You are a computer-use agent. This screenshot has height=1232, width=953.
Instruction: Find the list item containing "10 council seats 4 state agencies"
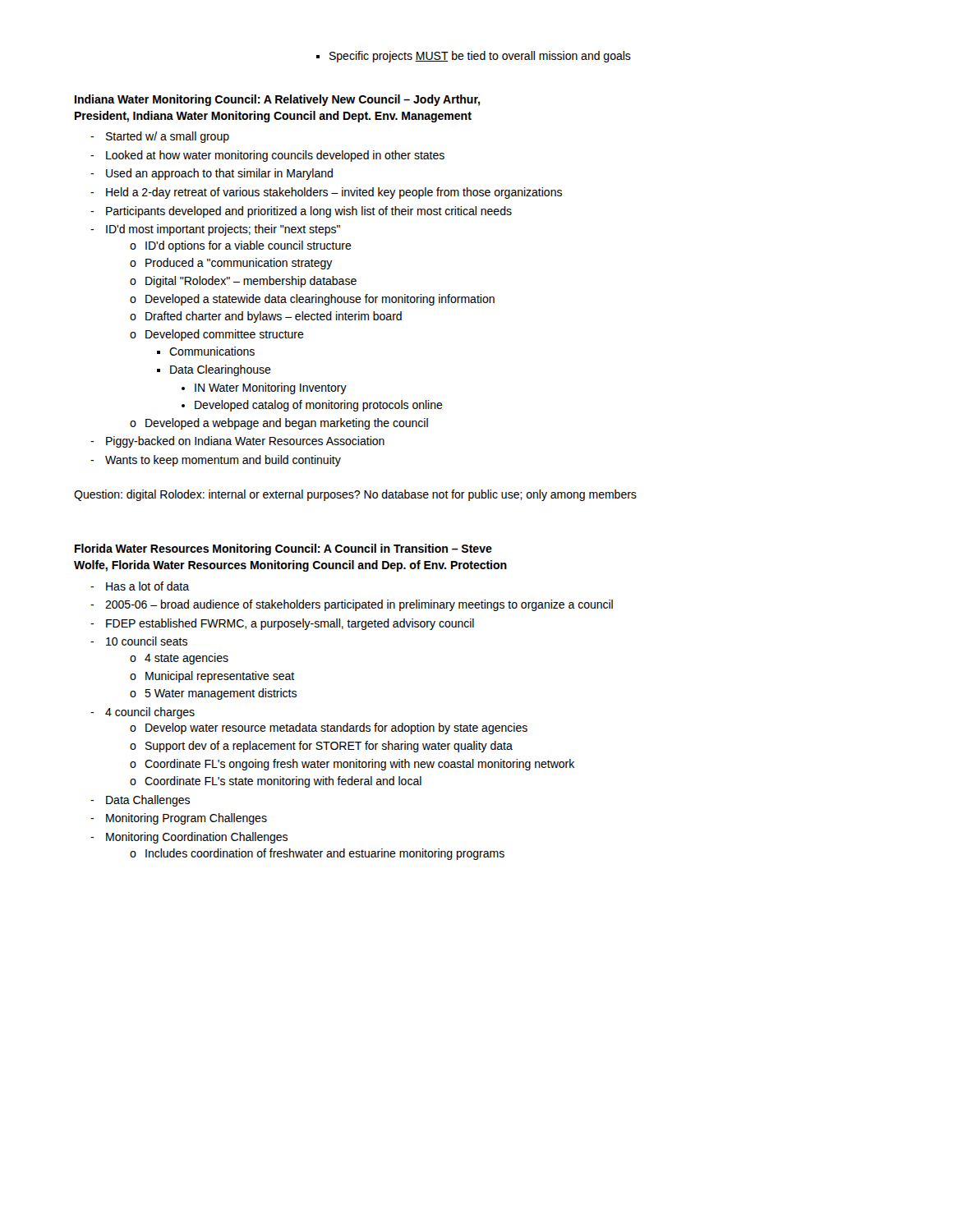tap(147, 641)
